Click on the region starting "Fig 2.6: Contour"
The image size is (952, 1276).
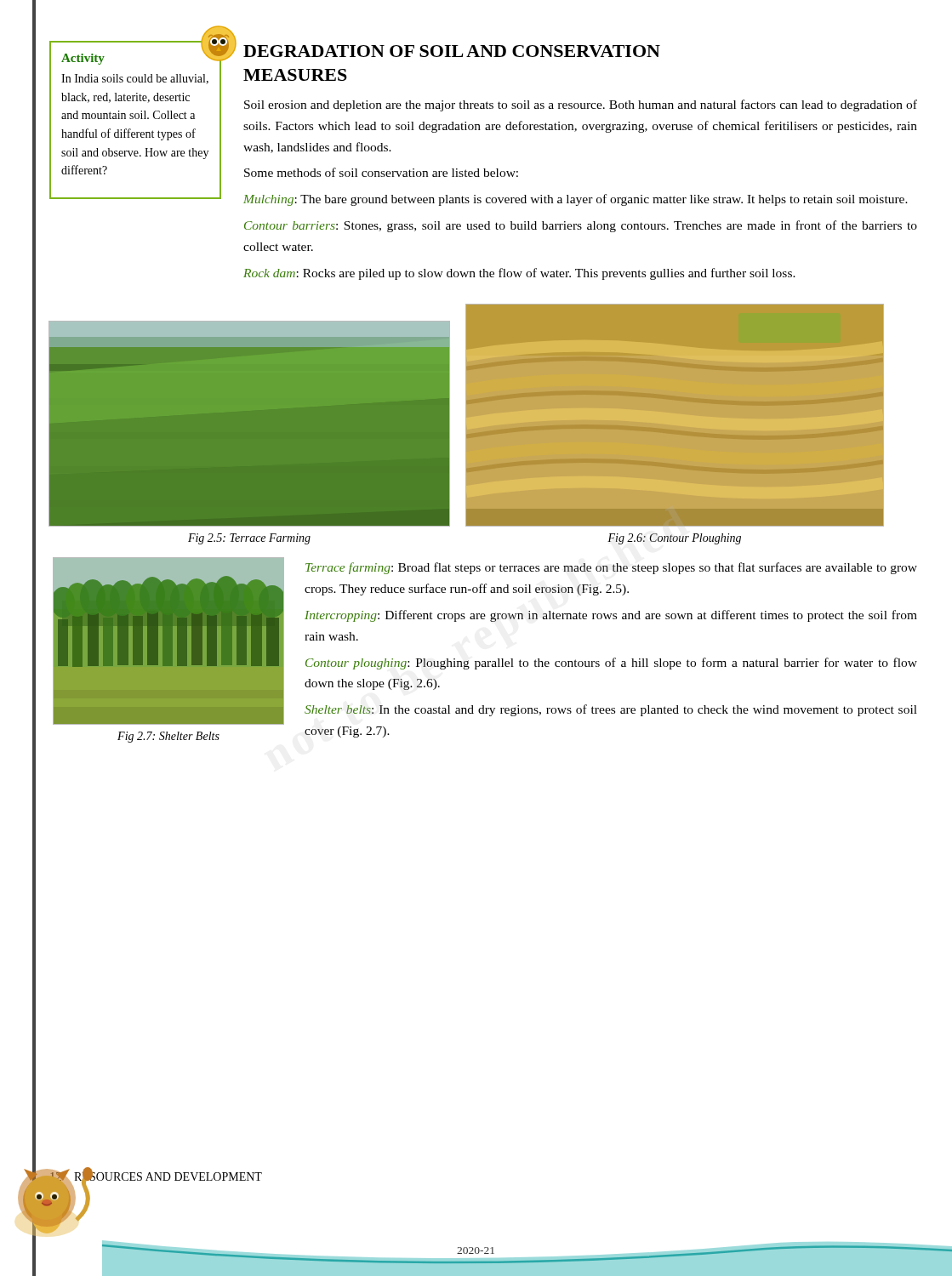pyautogui.click(x=675, y=538)
